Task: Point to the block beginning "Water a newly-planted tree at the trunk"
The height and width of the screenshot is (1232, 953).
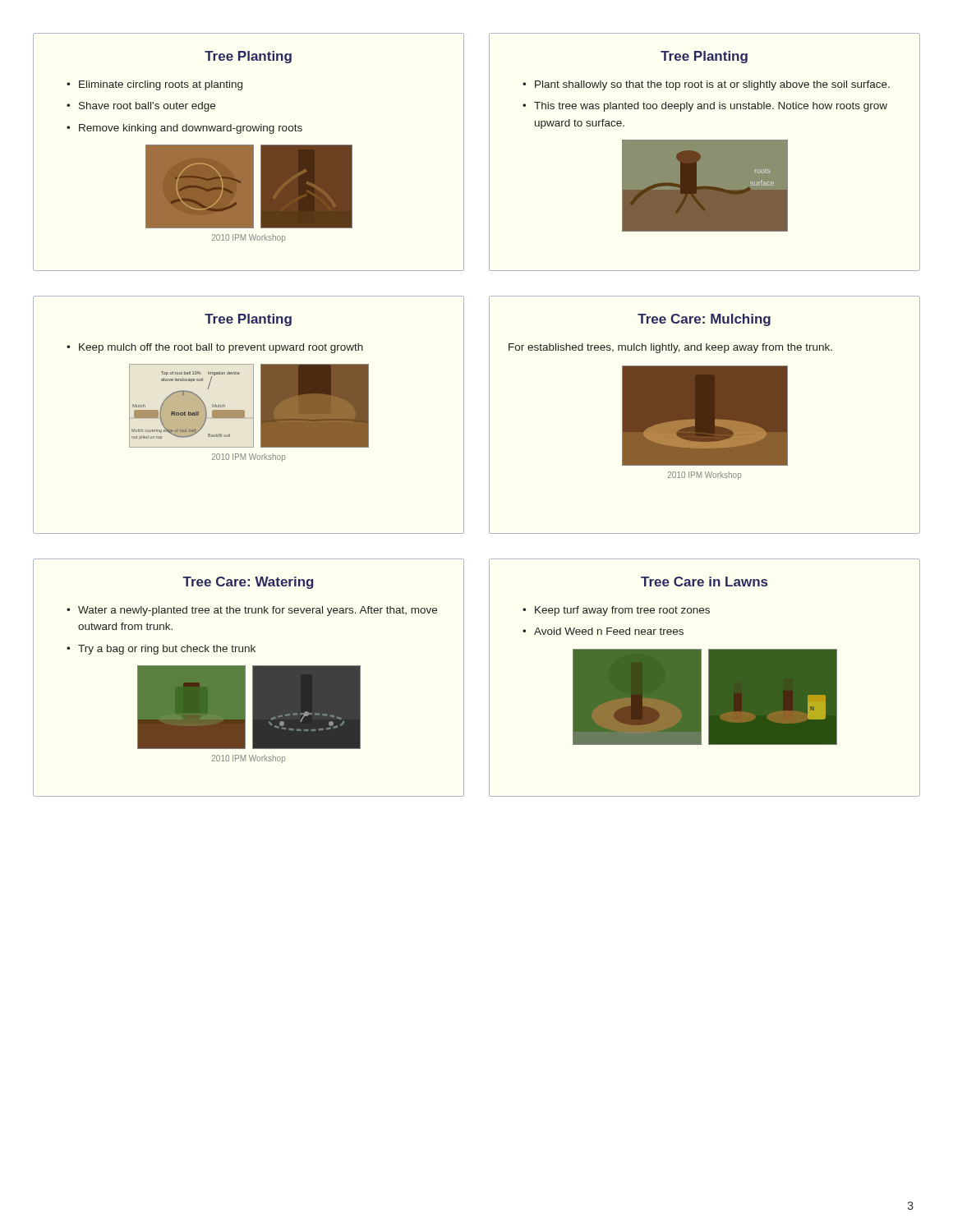Action: click(x=258, y=618)
